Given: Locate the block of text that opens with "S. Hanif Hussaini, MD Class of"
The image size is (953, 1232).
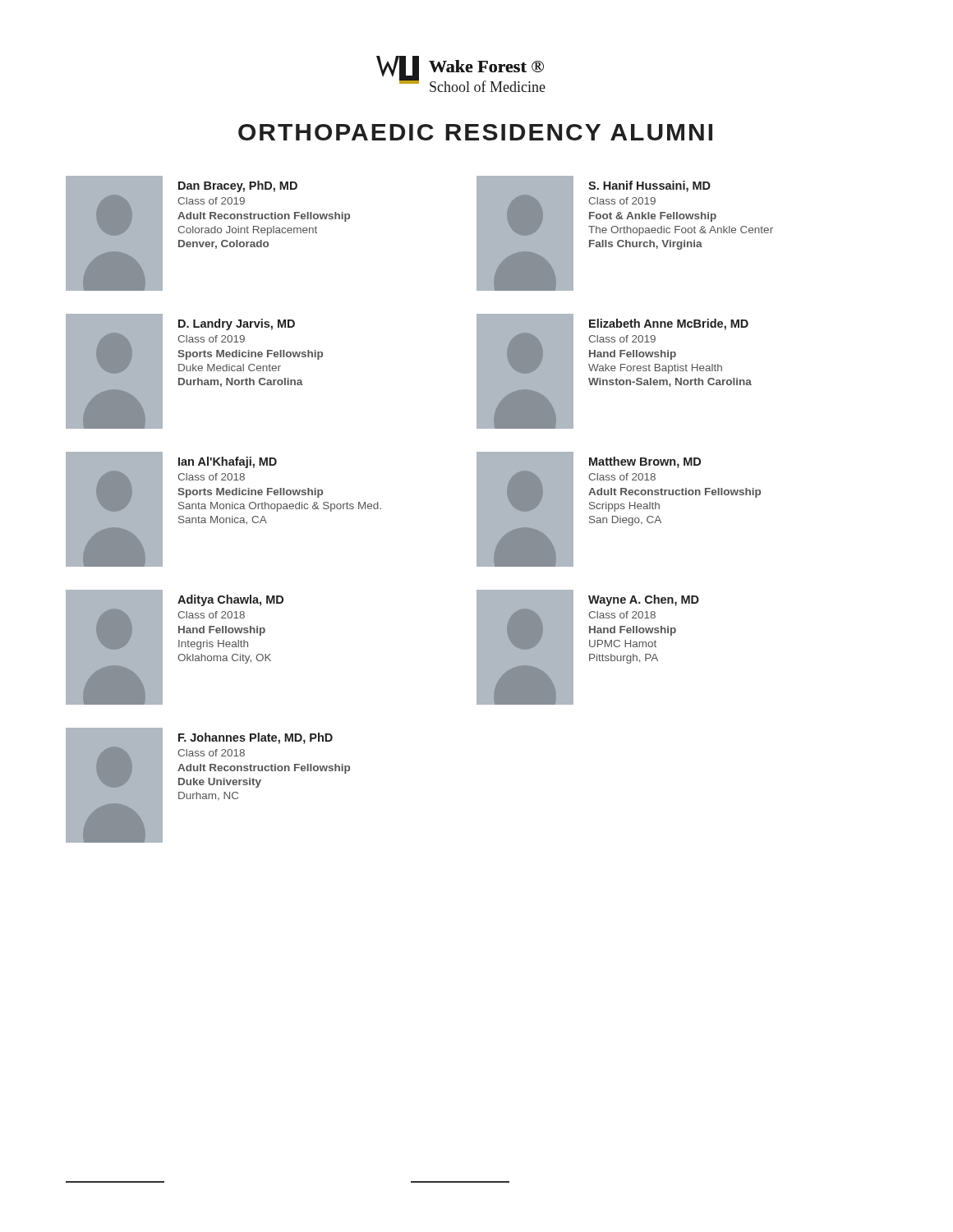Looking at the screenshot, I should (681, 214).
